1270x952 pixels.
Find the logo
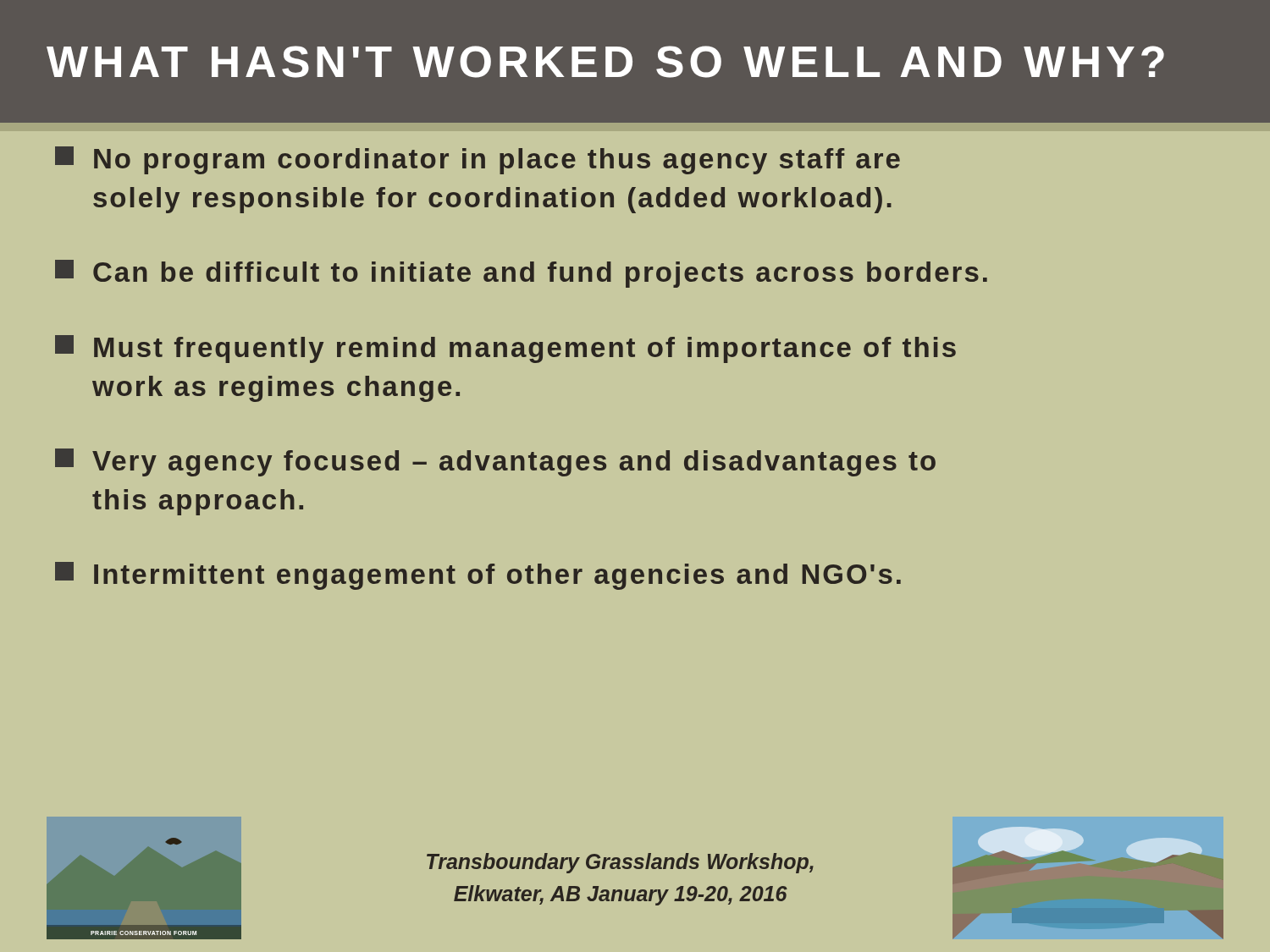(x=144, y=878)
